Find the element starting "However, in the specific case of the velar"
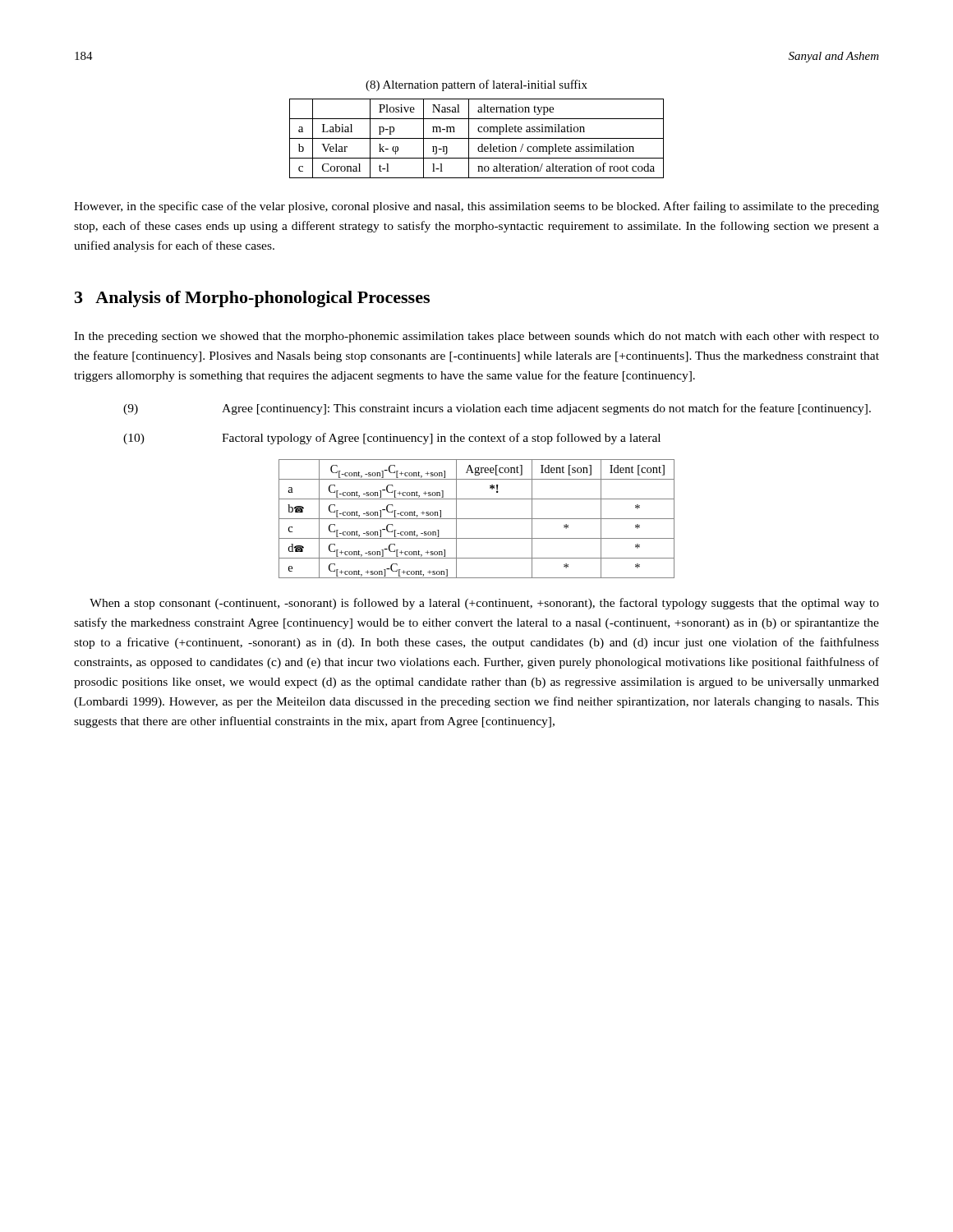 click(476, 225)
